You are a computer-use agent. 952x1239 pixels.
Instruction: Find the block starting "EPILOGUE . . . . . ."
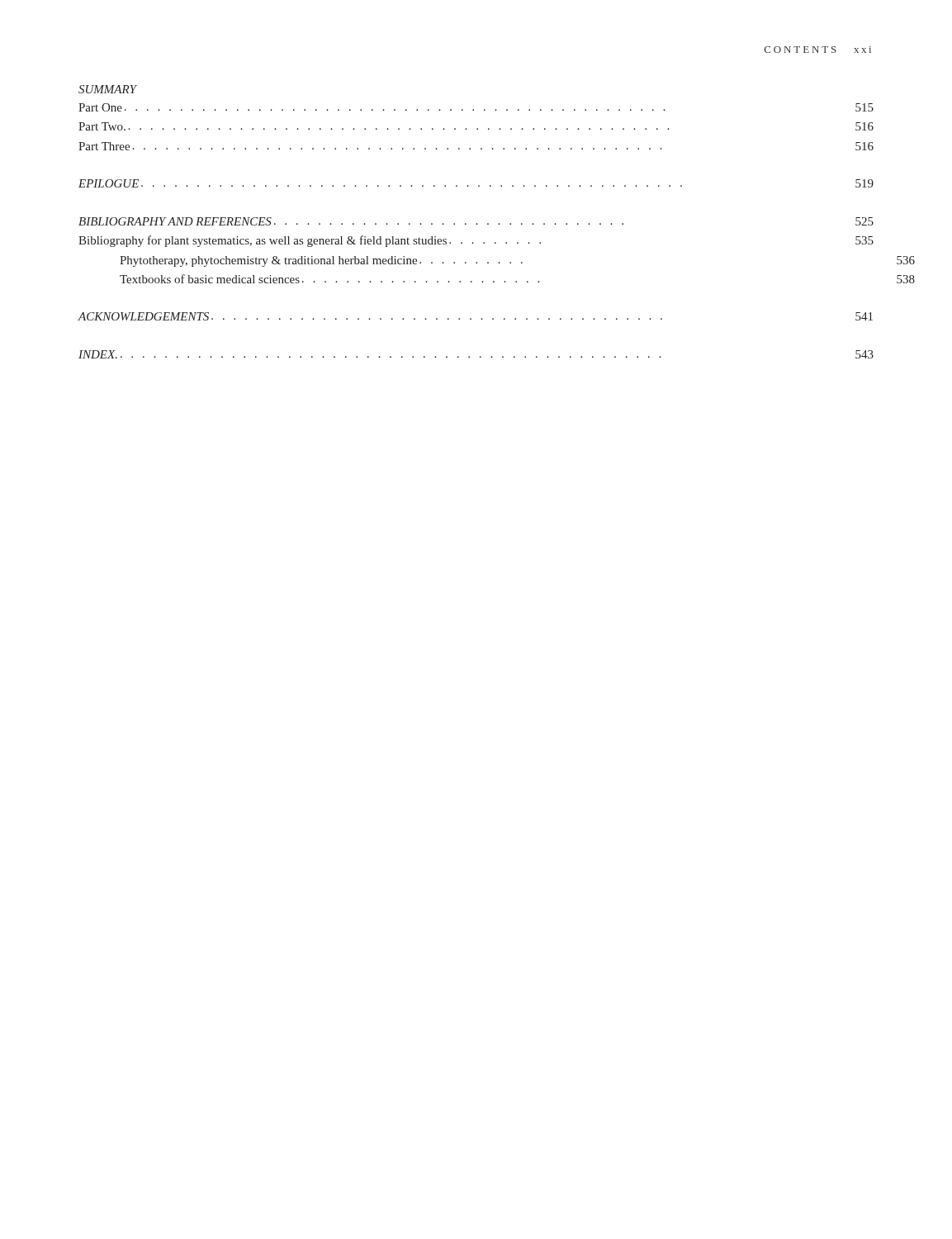(x=476, y=184)
